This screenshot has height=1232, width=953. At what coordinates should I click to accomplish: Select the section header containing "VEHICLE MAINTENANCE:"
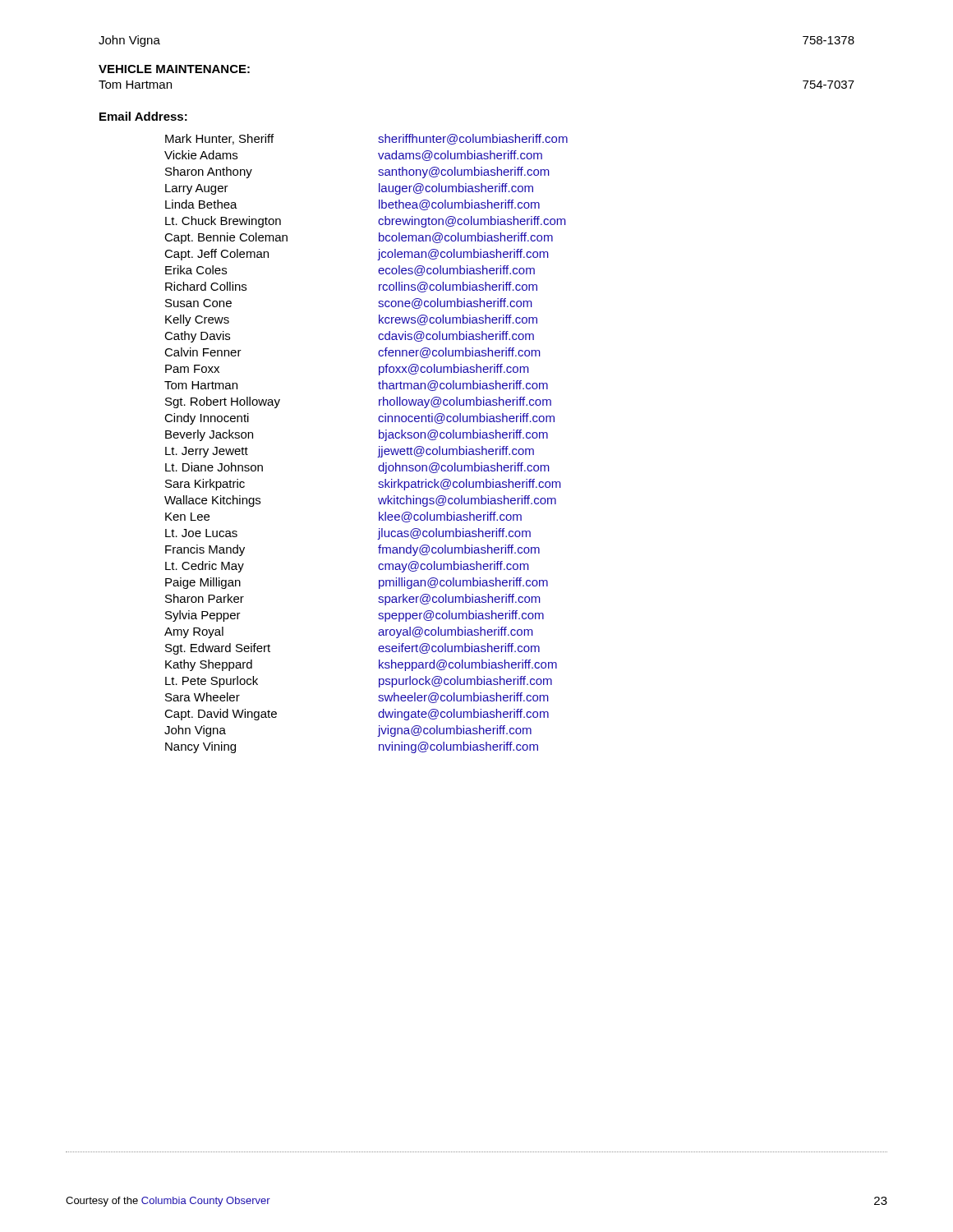(175, 69)
